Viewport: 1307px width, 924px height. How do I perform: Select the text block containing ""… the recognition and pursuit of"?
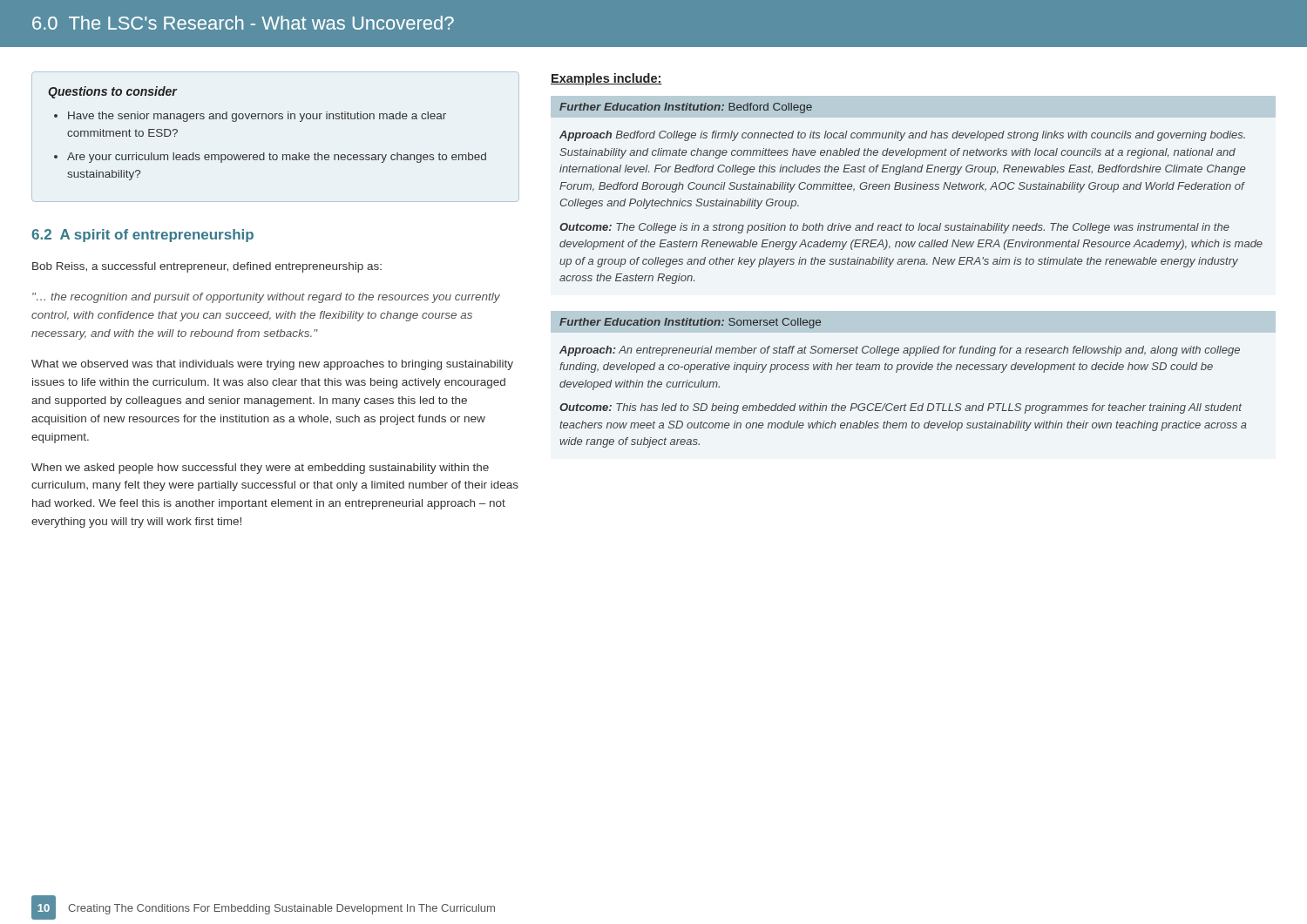[266, 315]
